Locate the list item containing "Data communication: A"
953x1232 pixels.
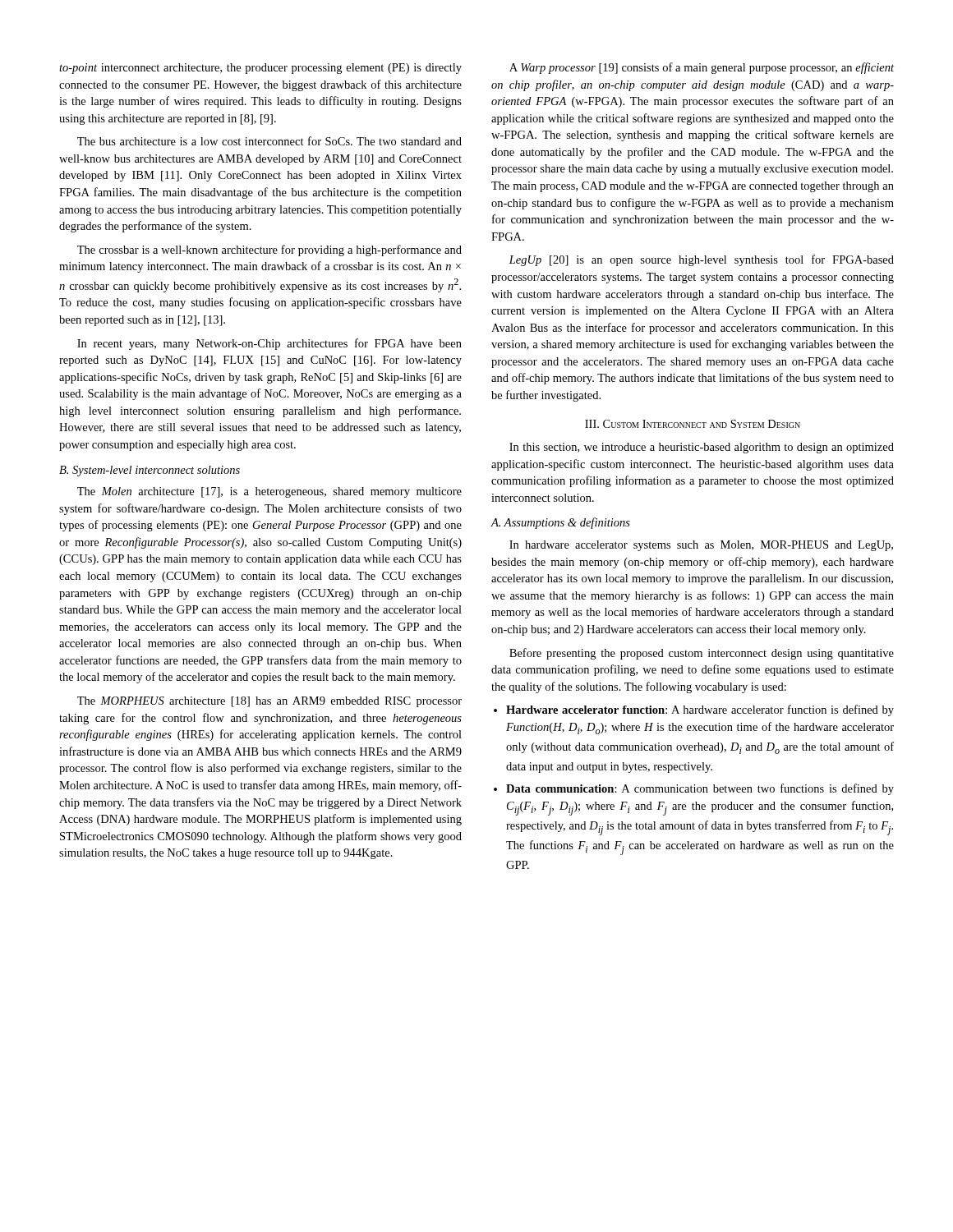point(700,827)
